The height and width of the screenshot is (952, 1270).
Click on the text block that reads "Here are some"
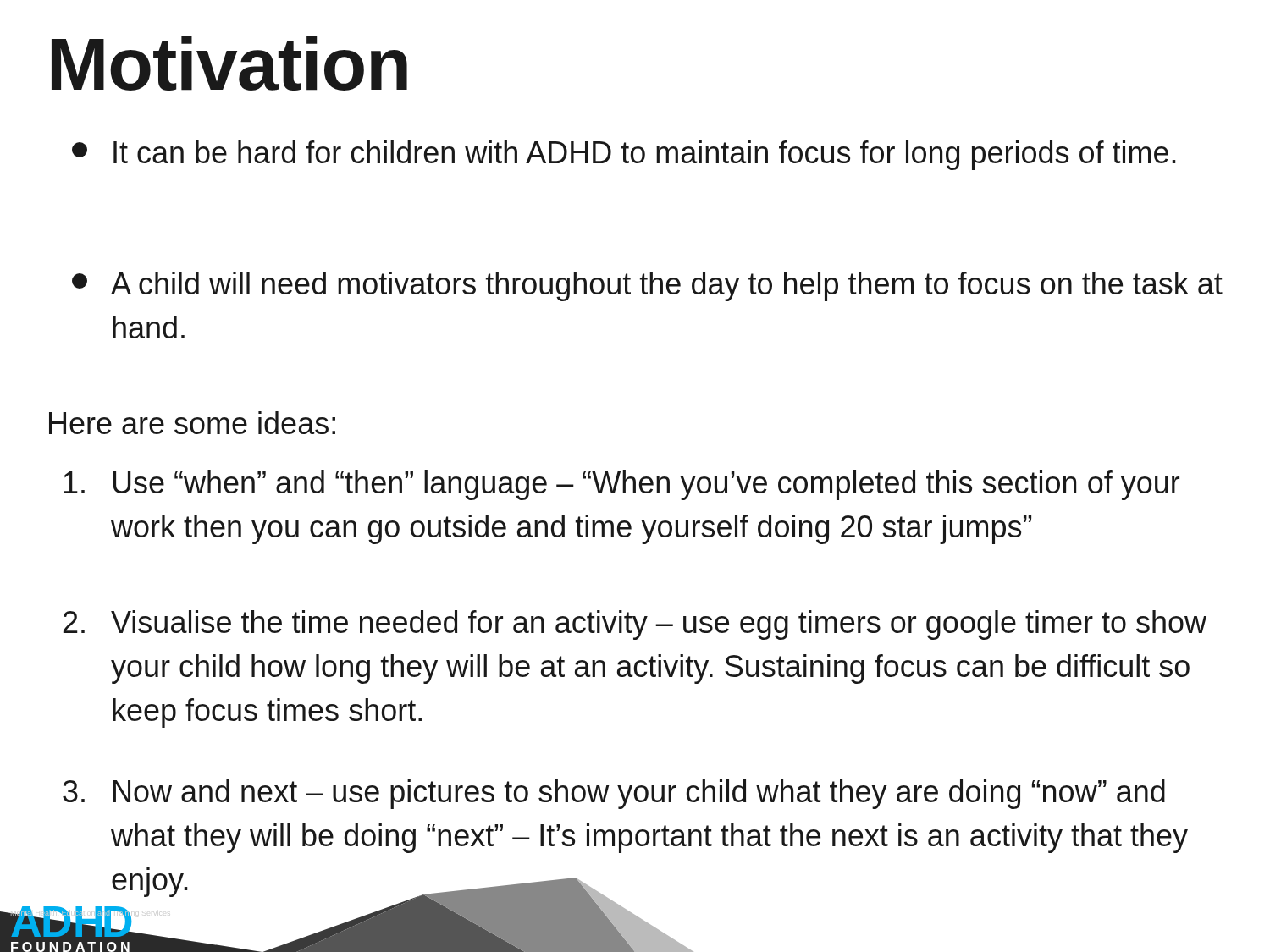192,424
